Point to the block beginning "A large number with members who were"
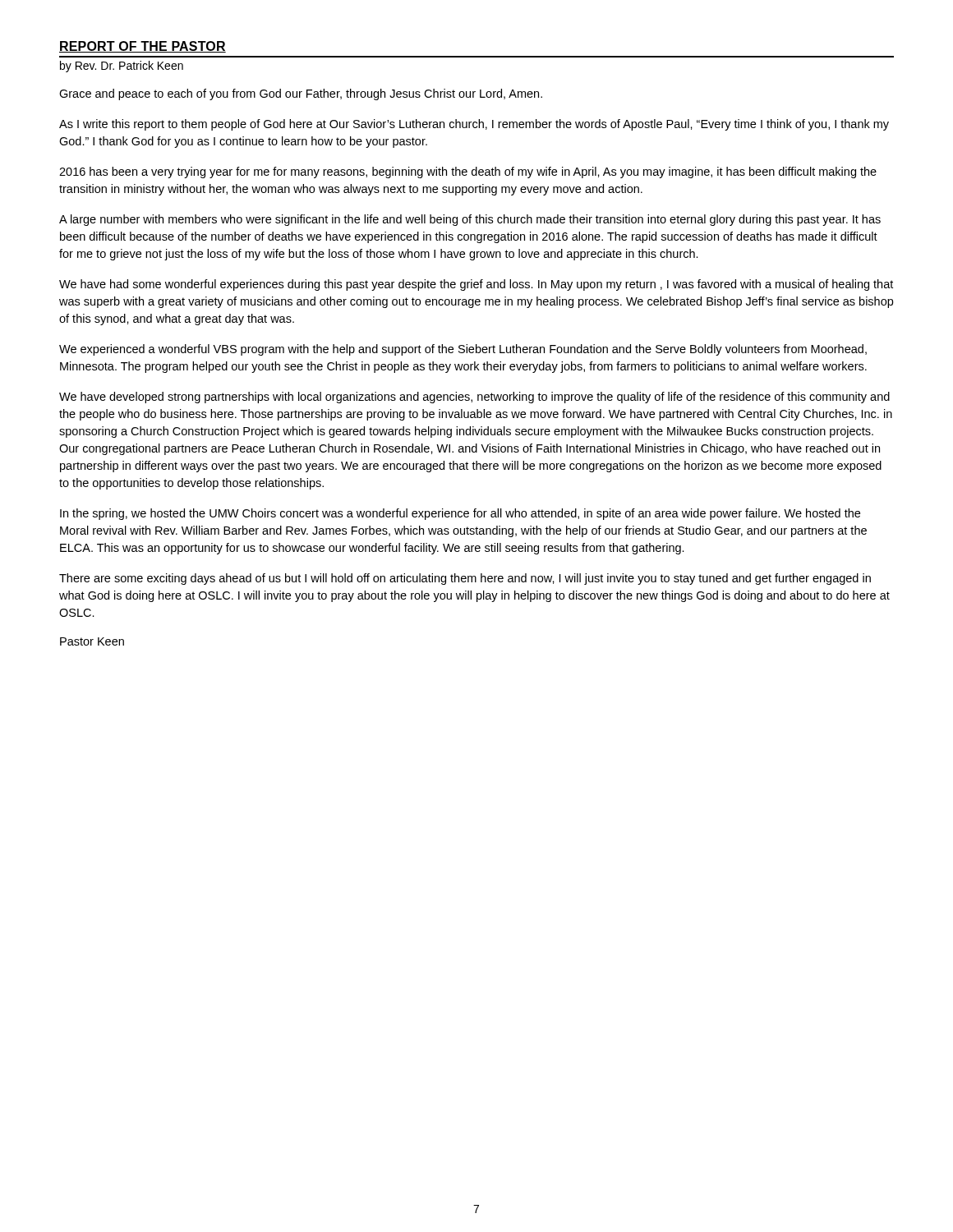This screenshot has height=1232, width=953. click(x=470, y=237)
